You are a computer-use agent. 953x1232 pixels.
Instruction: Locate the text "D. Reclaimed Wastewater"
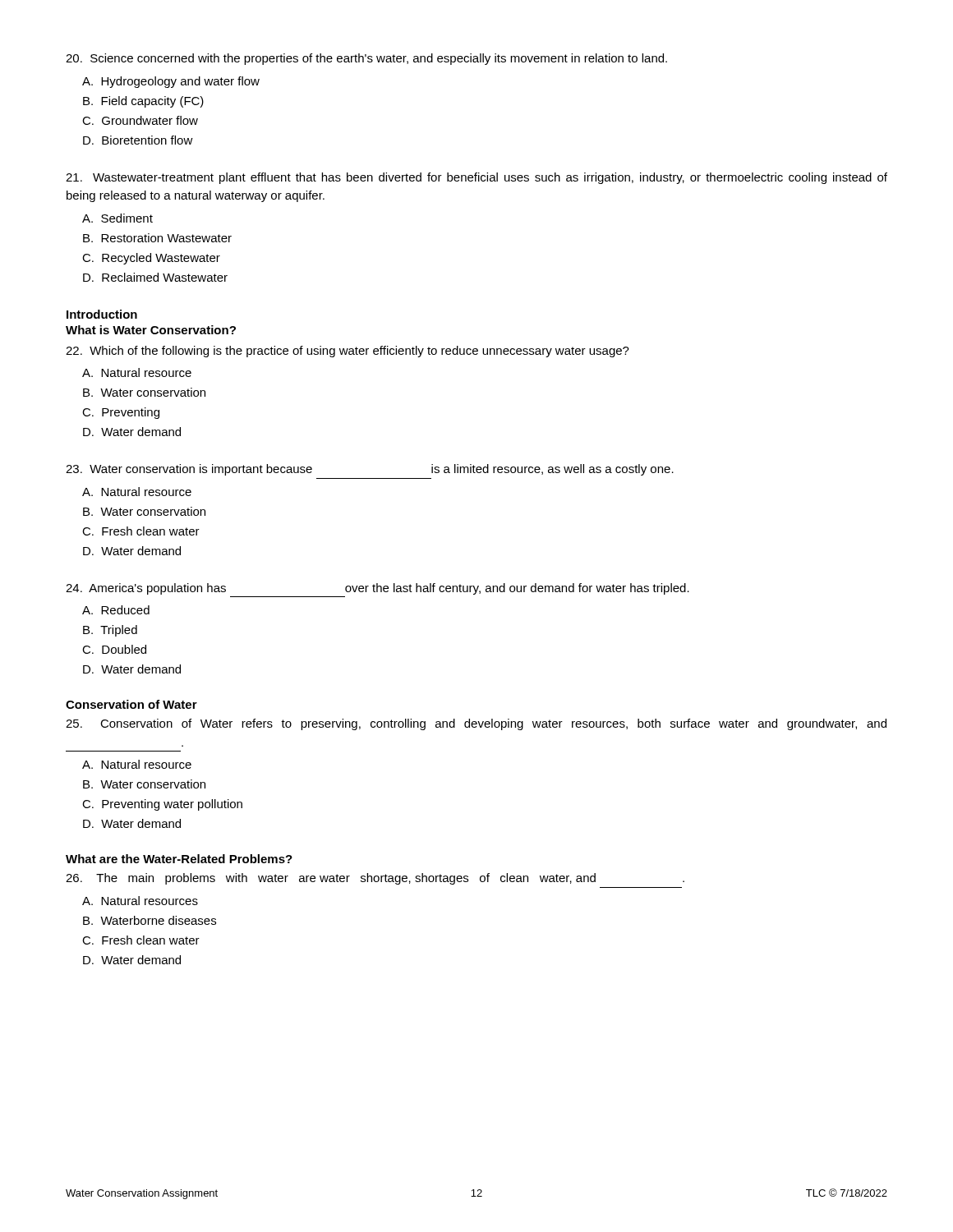(155, 277)
